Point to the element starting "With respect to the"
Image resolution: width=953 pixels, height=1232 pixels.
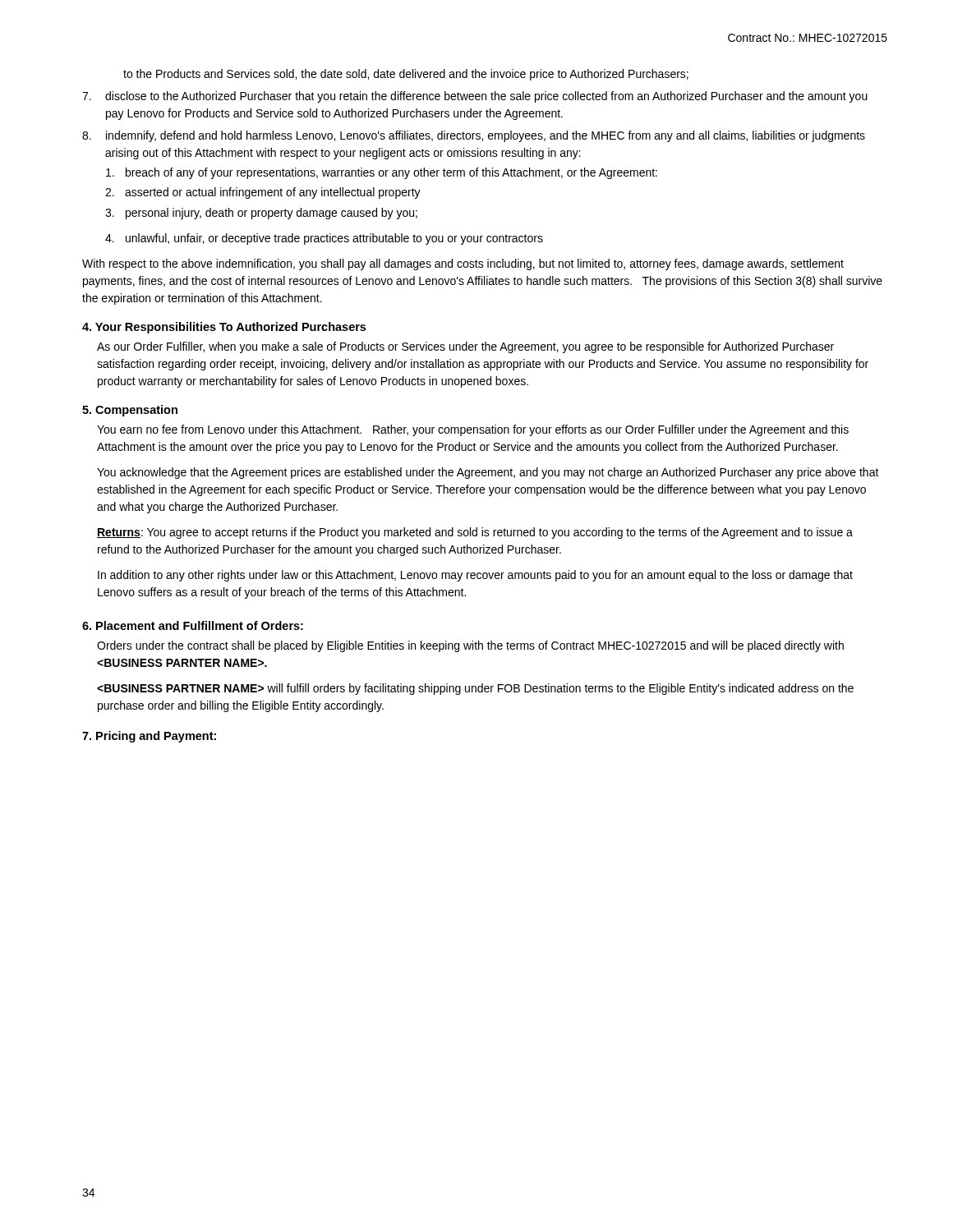482,281
